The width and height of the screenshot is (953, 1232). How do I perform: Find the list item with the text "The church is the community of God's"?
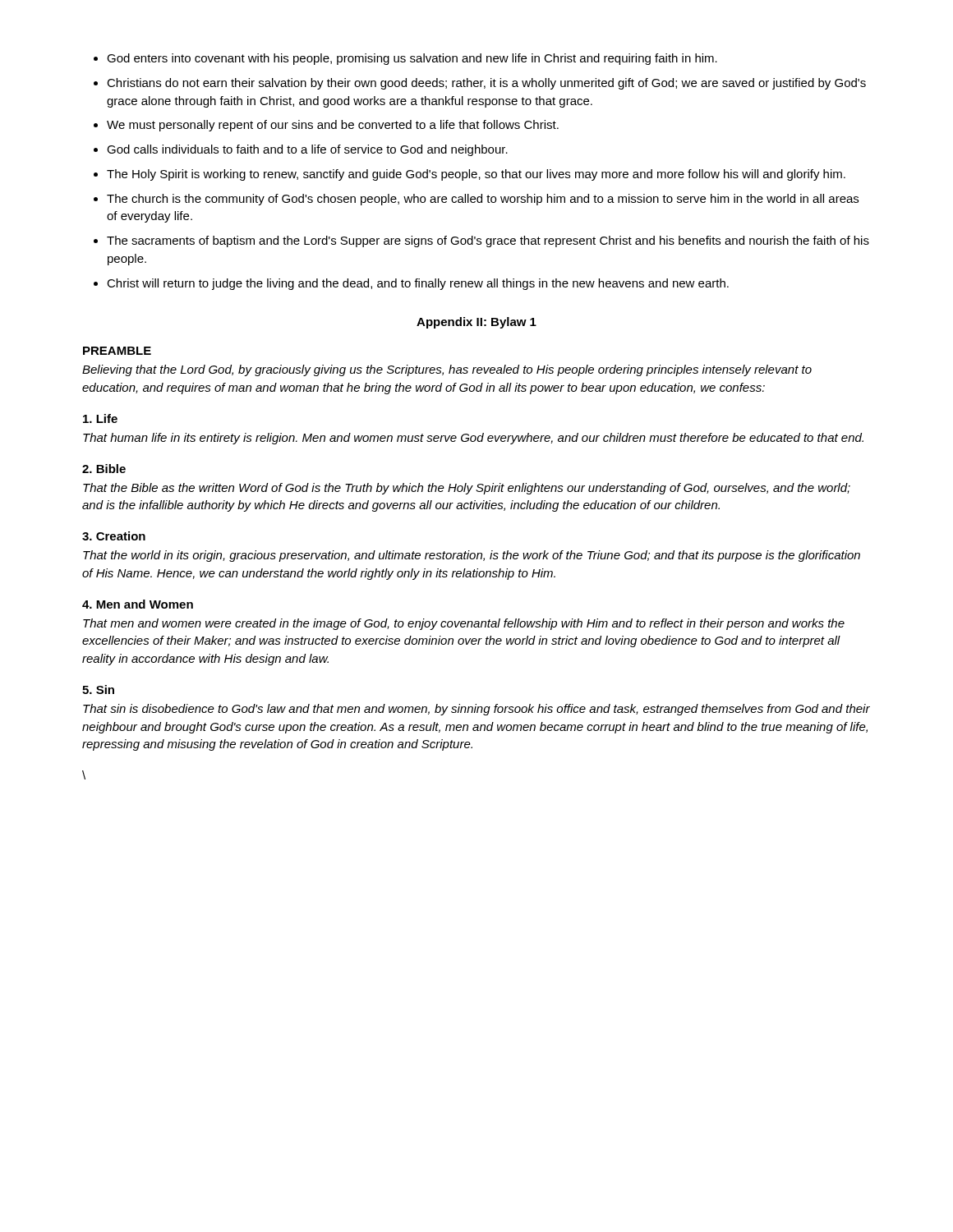coord(483,207)
